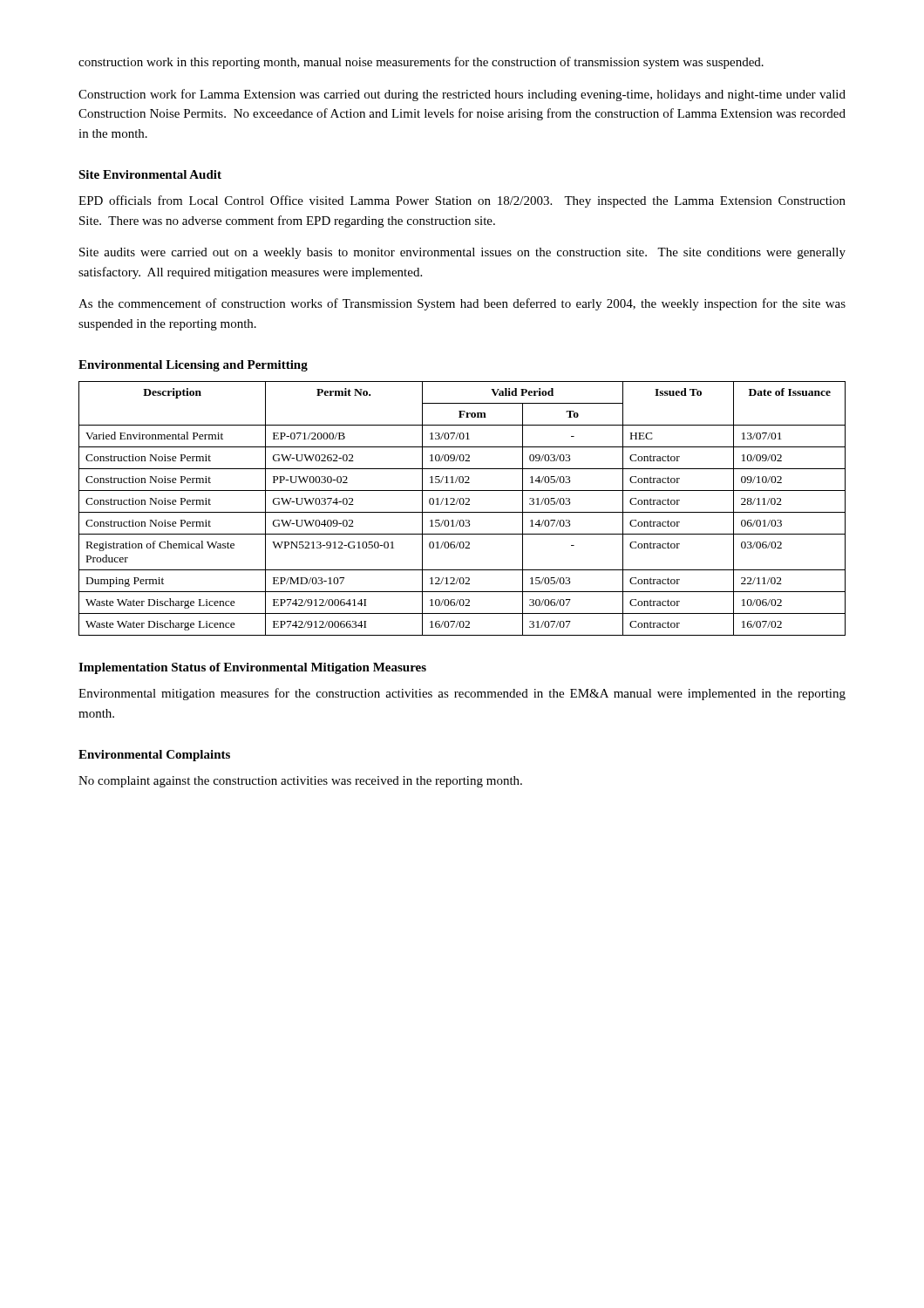The image size is (924, 1308).
Task: Select the section header containing "Site Environmental Audit"
Action: click(x=150, y=174)
